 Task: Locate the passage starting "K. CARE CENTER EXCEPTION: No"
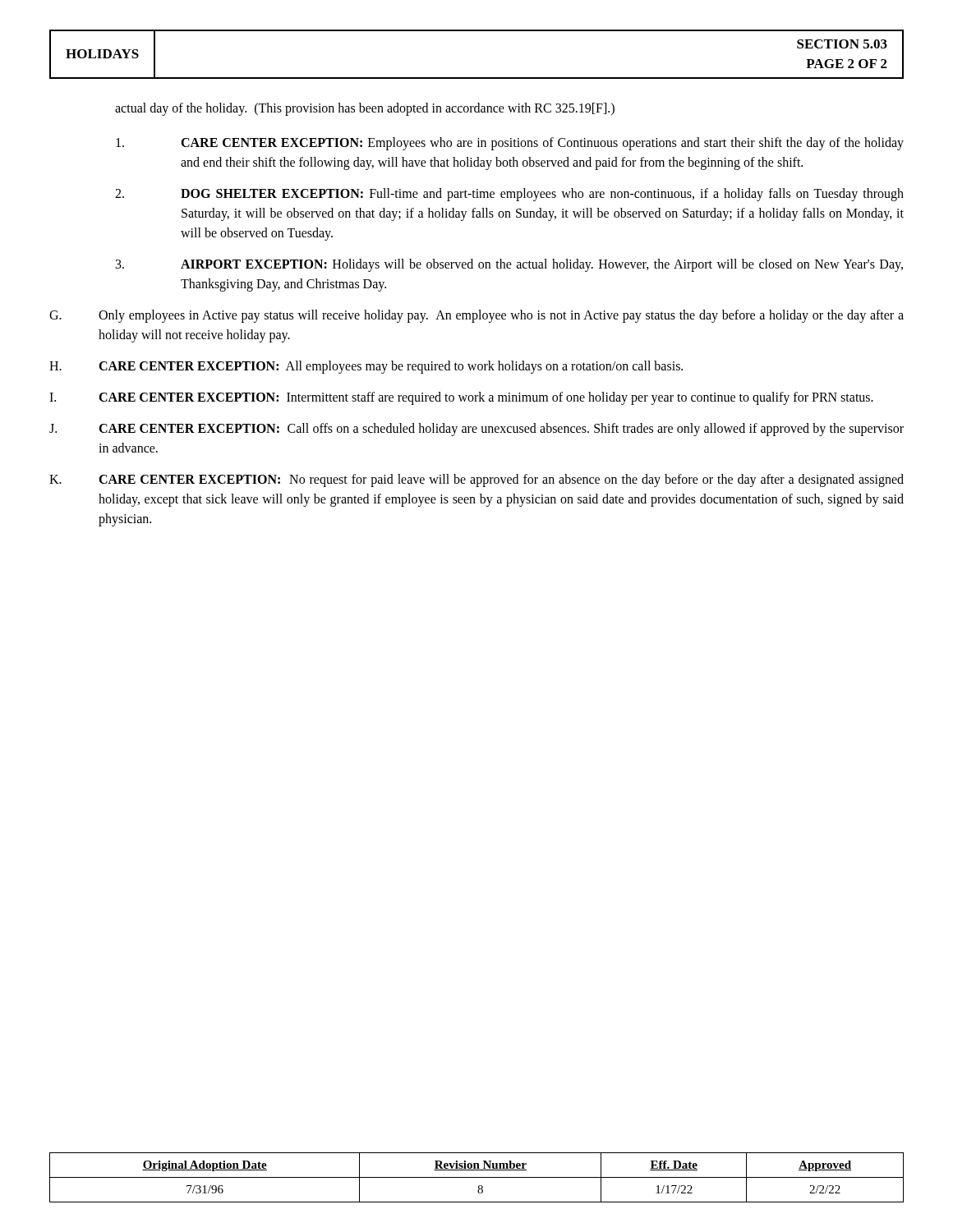click(476, 499)
